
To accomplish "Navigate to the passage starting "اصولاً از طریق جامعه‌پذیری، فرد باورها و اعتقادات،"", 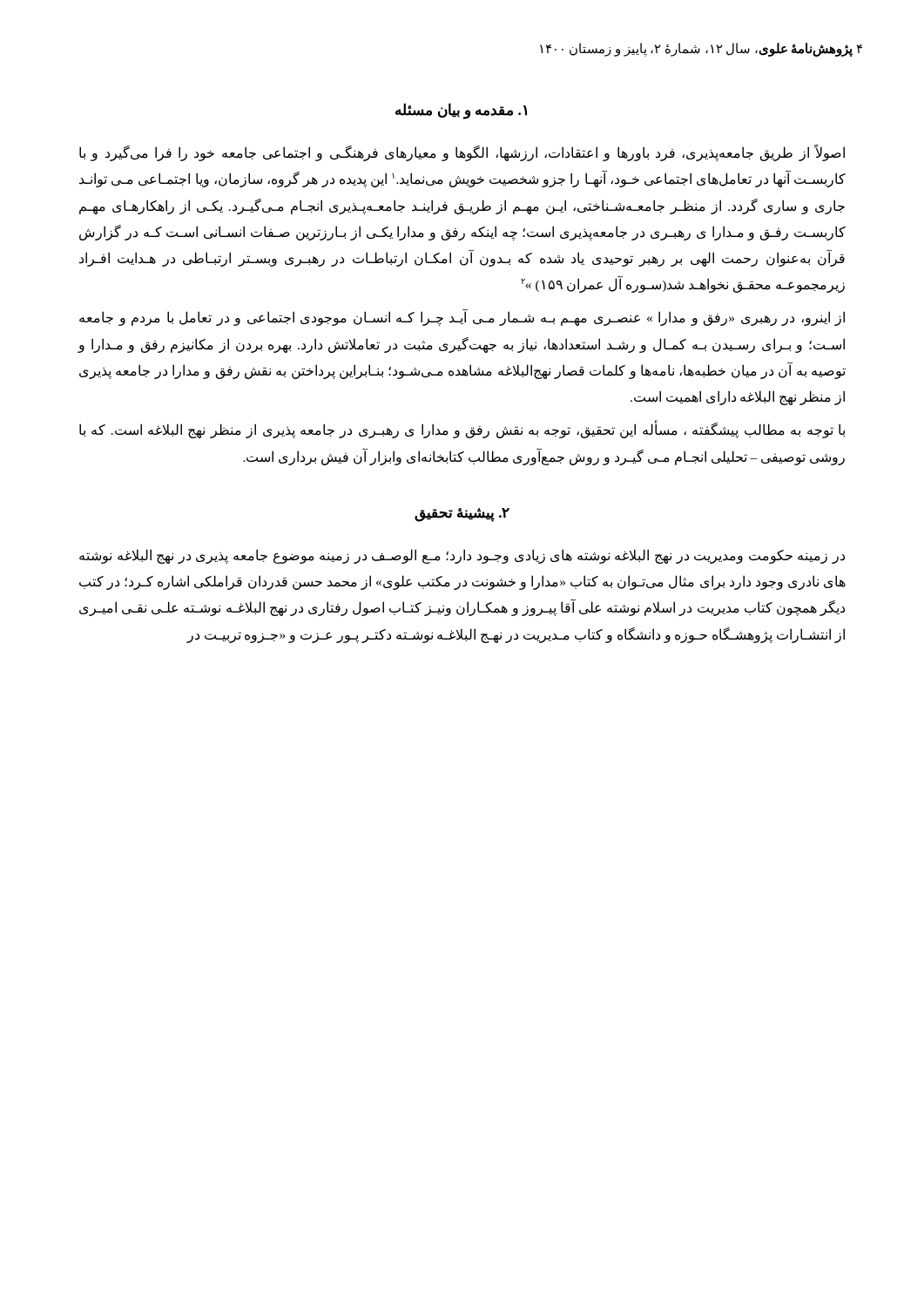I will (x=462, y=219).
